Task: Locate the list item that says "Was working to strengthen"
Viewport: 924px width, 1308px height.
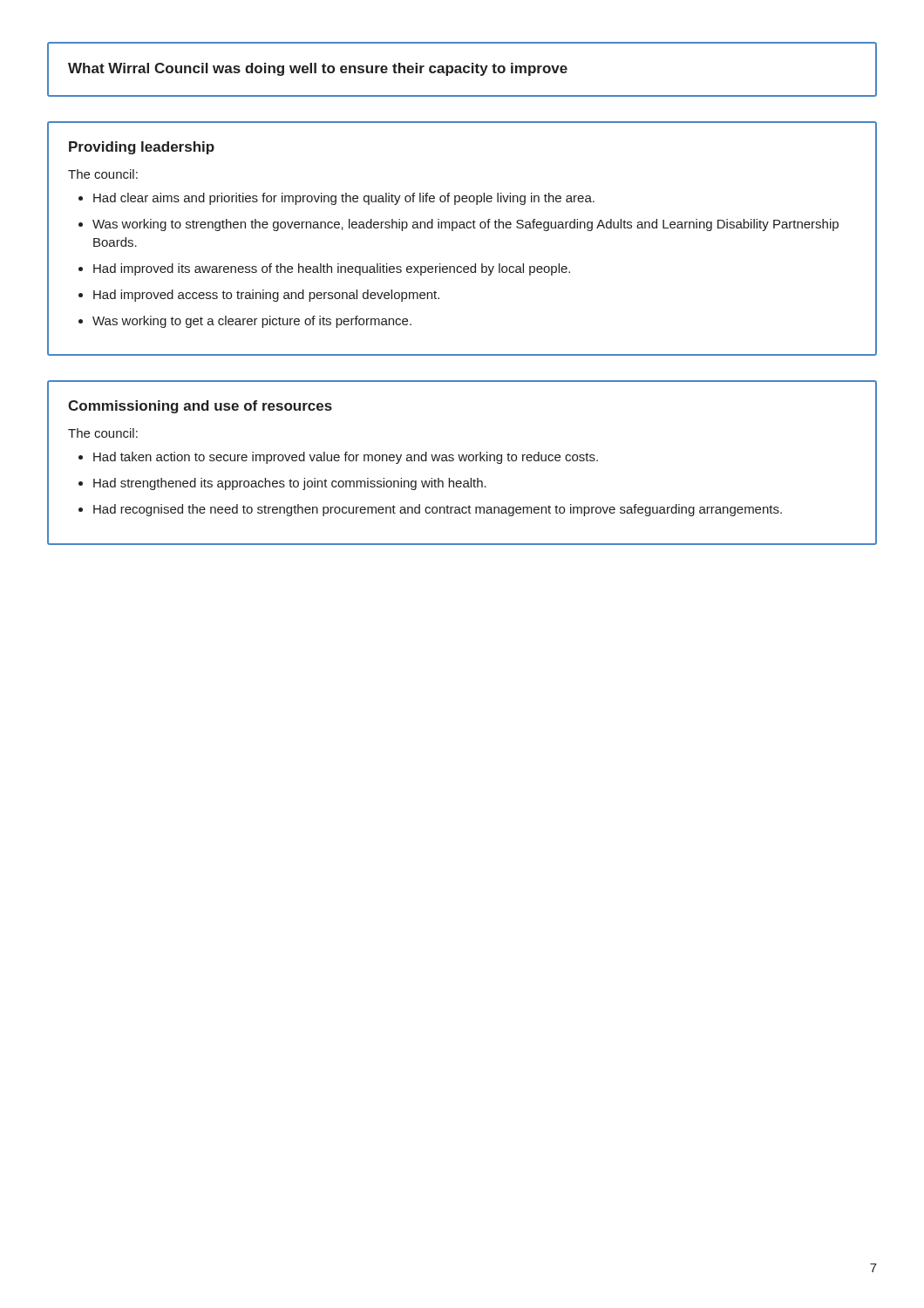Action: coord(466,233)
